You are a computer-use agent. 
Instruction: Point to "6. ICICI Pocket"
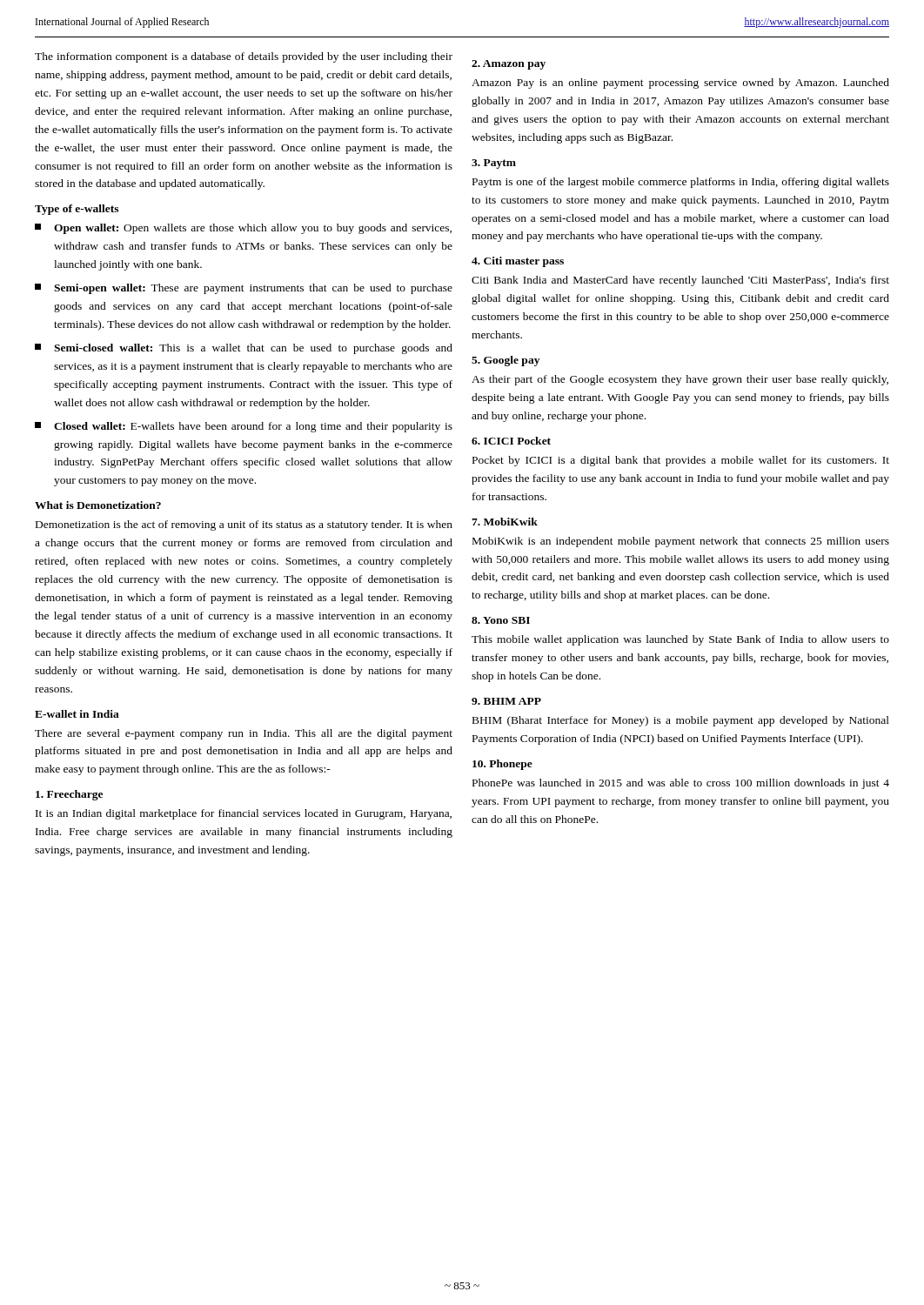pos(511,441)
